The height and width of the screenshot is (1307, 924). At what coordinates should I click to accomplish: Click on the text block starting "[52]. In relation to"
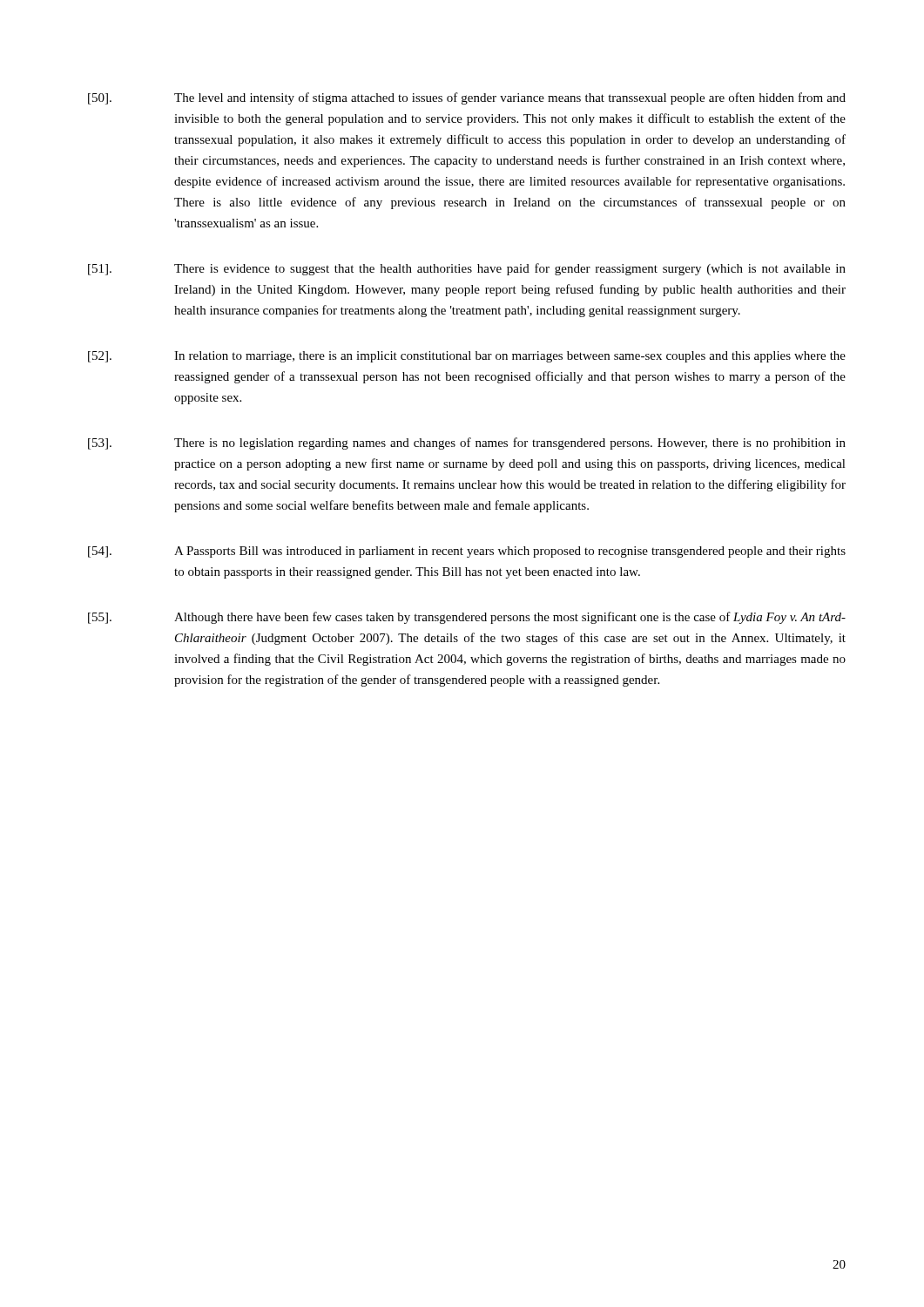coord(466,376)
